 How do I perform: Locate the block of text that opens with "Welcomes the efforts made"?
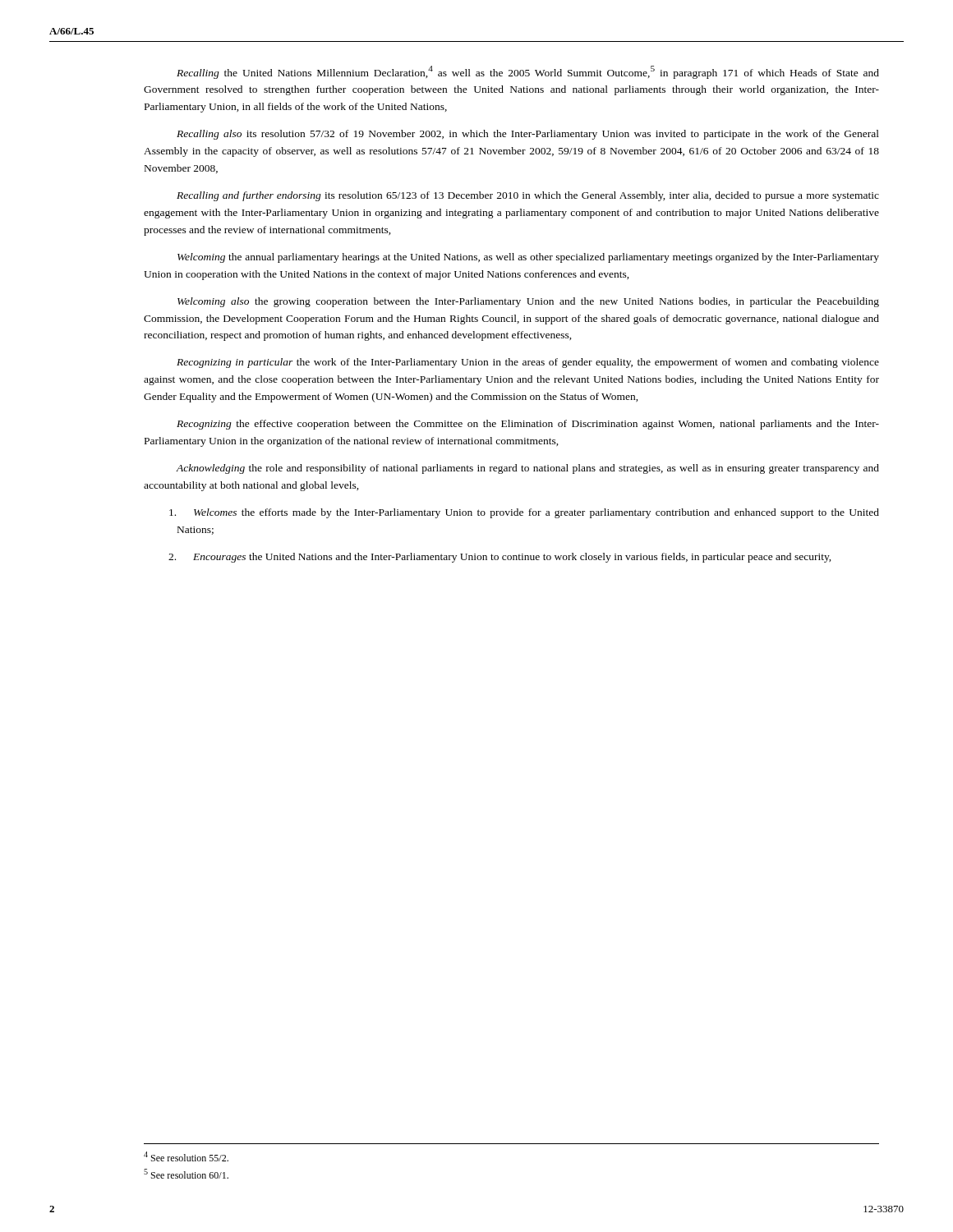(524, 520)
